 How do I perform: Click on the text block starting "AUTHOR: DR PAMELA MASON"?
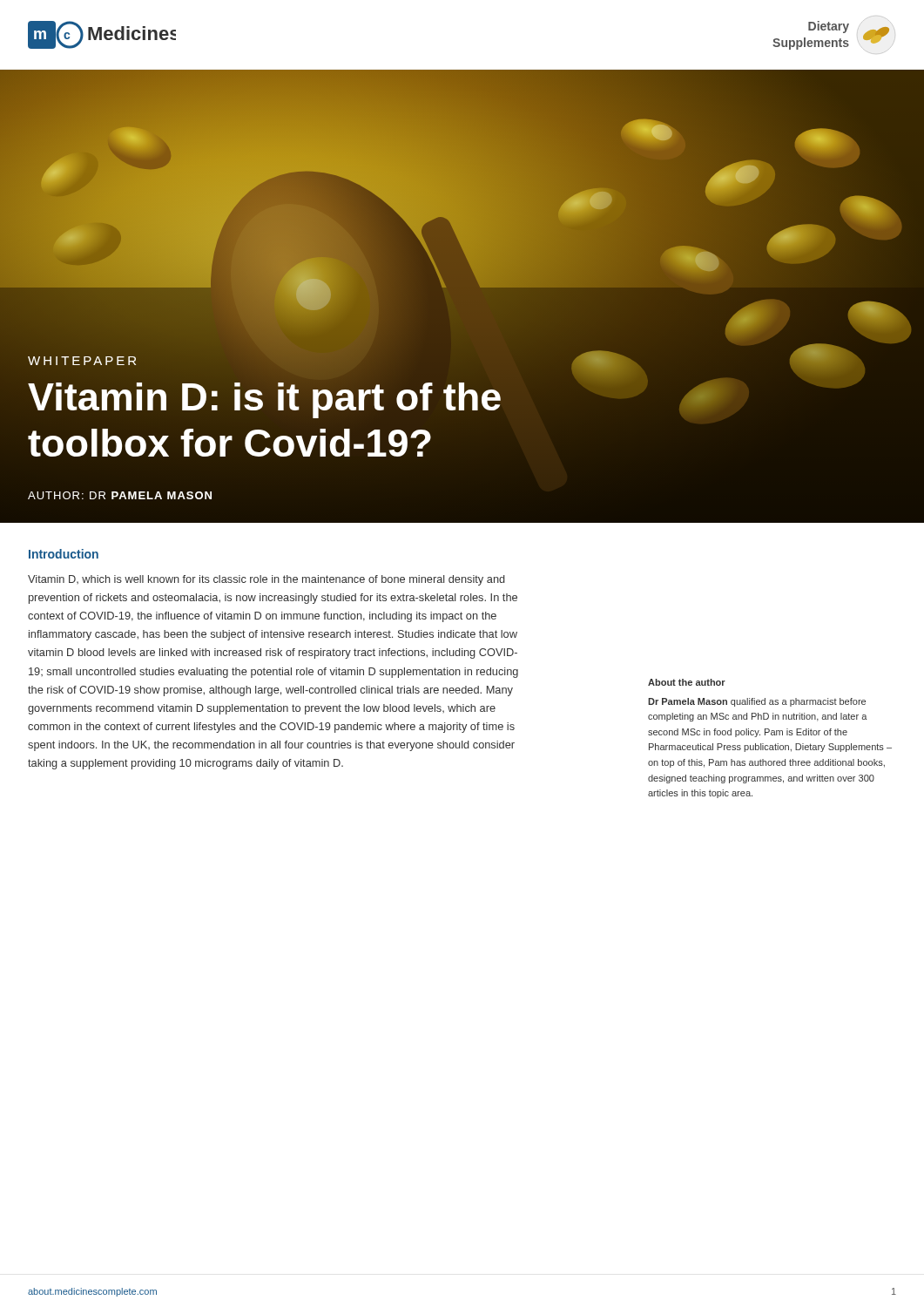pos(121,495)
